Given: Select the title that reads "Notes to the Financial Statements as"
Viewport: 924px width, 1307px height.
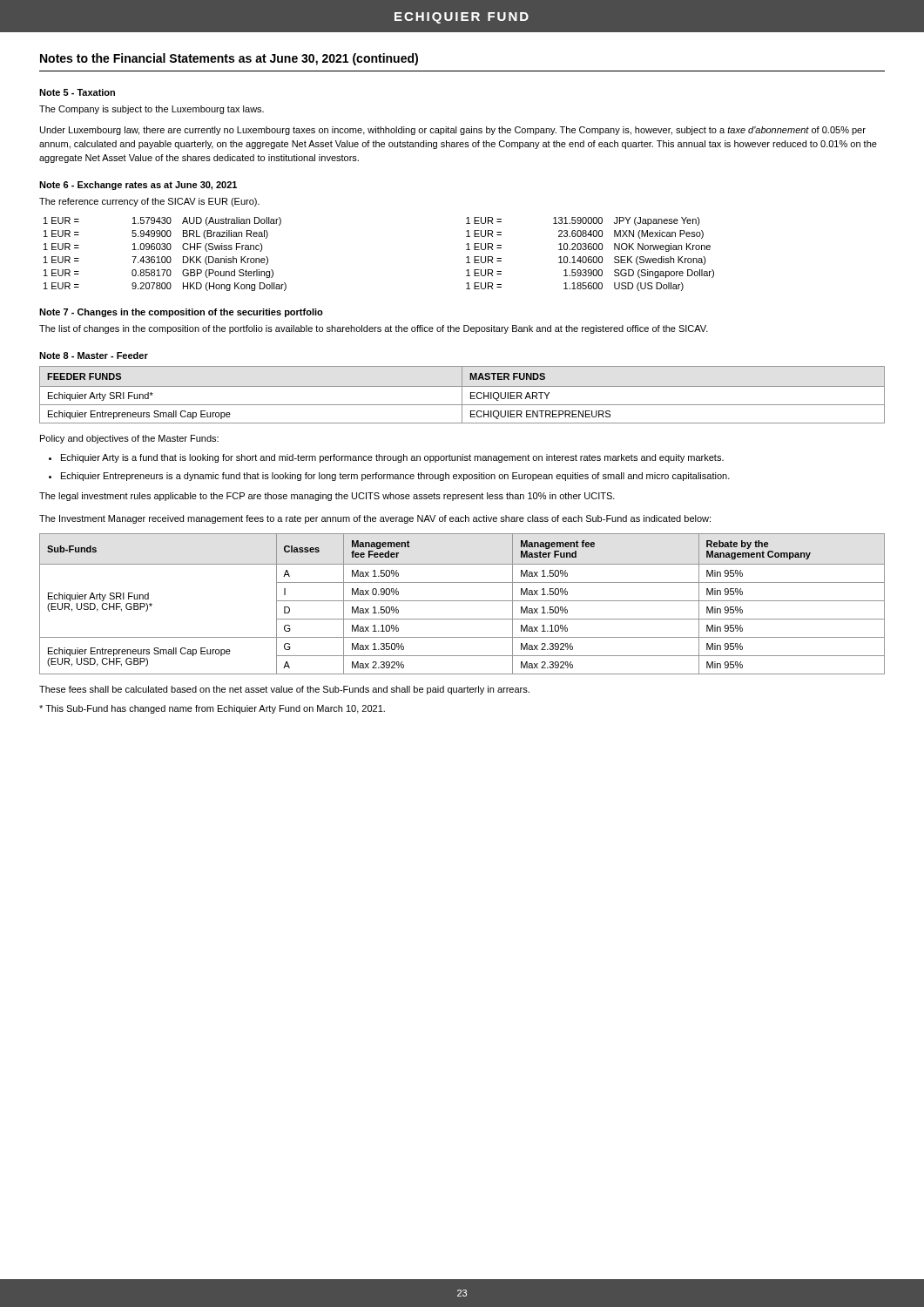Looking at the screenshot, I should (229, 58).
